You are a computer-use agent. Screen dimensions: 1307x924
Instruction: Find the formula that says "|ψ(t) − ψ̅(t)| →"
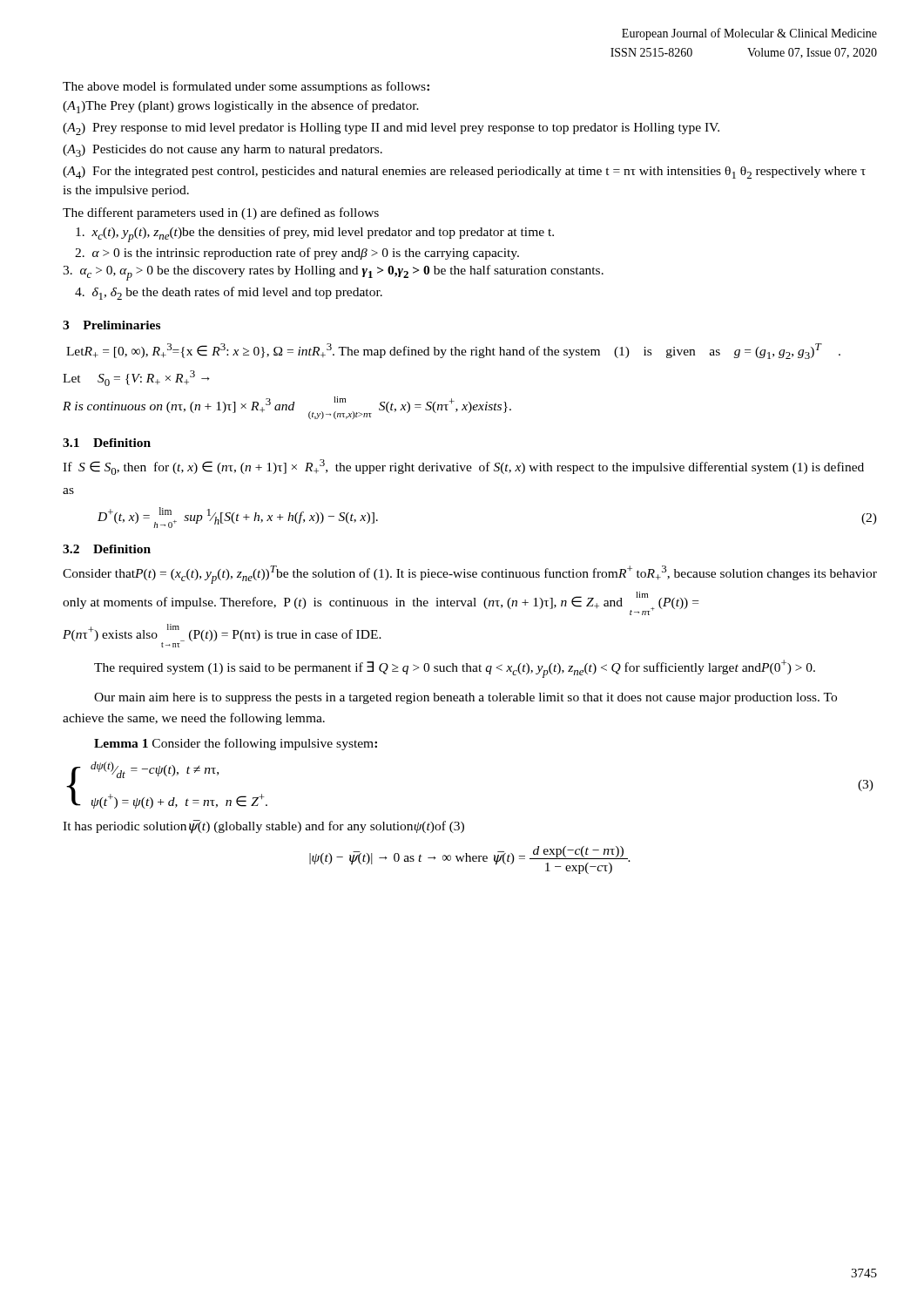470,858
